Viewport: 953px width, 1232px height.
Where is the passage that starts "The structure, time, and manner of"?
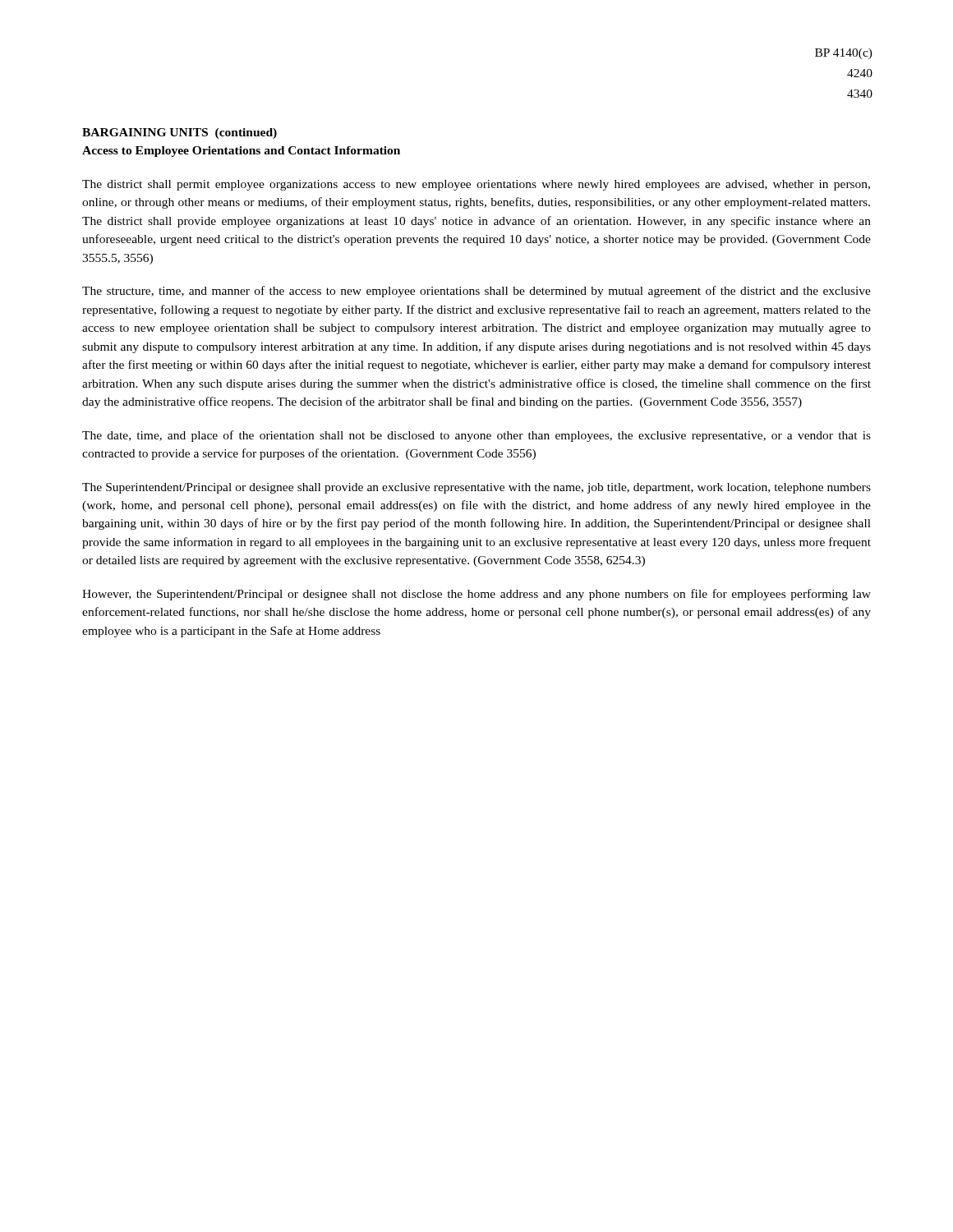(x=476, y=346)
